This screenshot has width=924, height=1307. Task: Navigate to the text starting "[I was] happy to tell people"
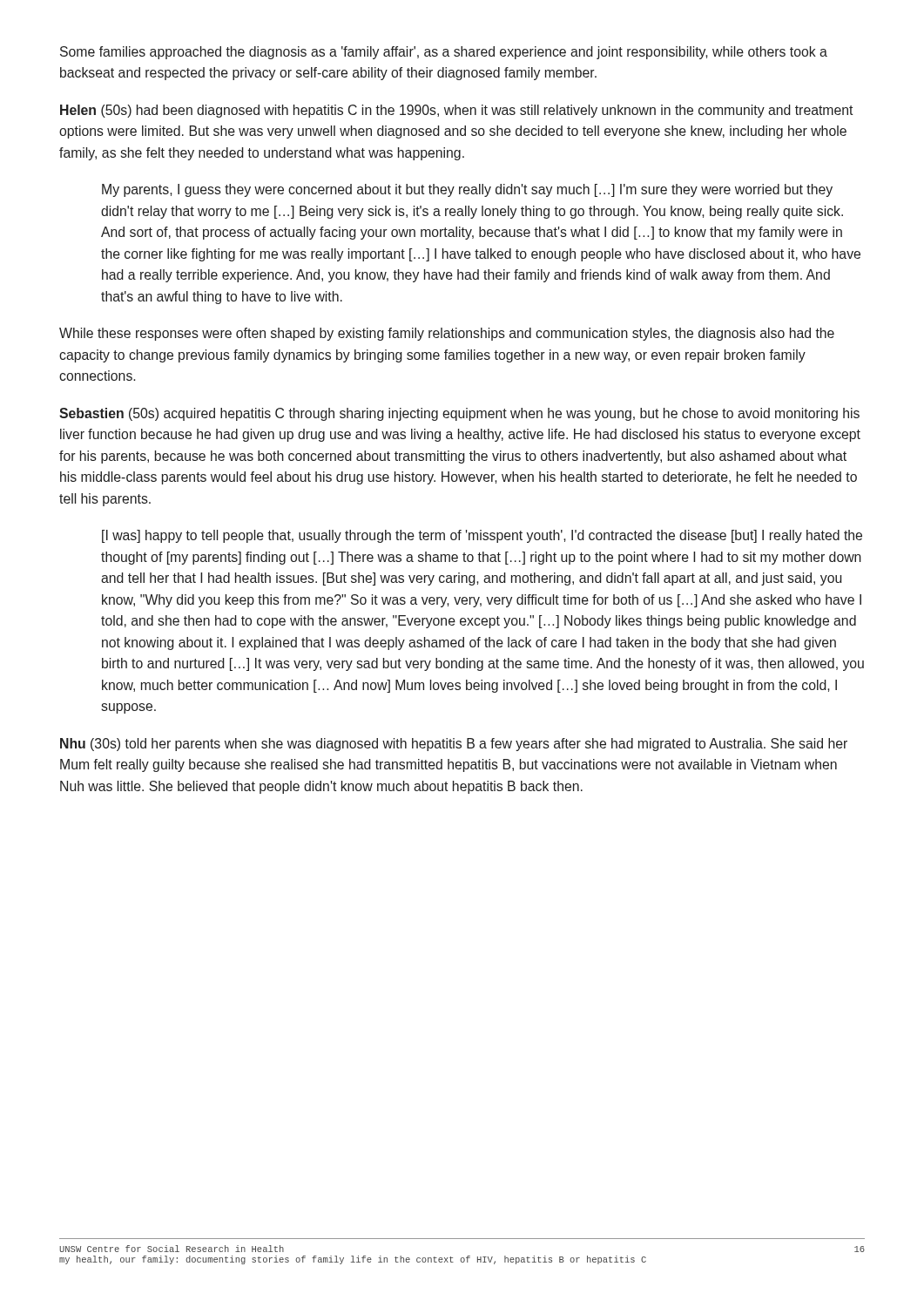click(x=483, y=621)
